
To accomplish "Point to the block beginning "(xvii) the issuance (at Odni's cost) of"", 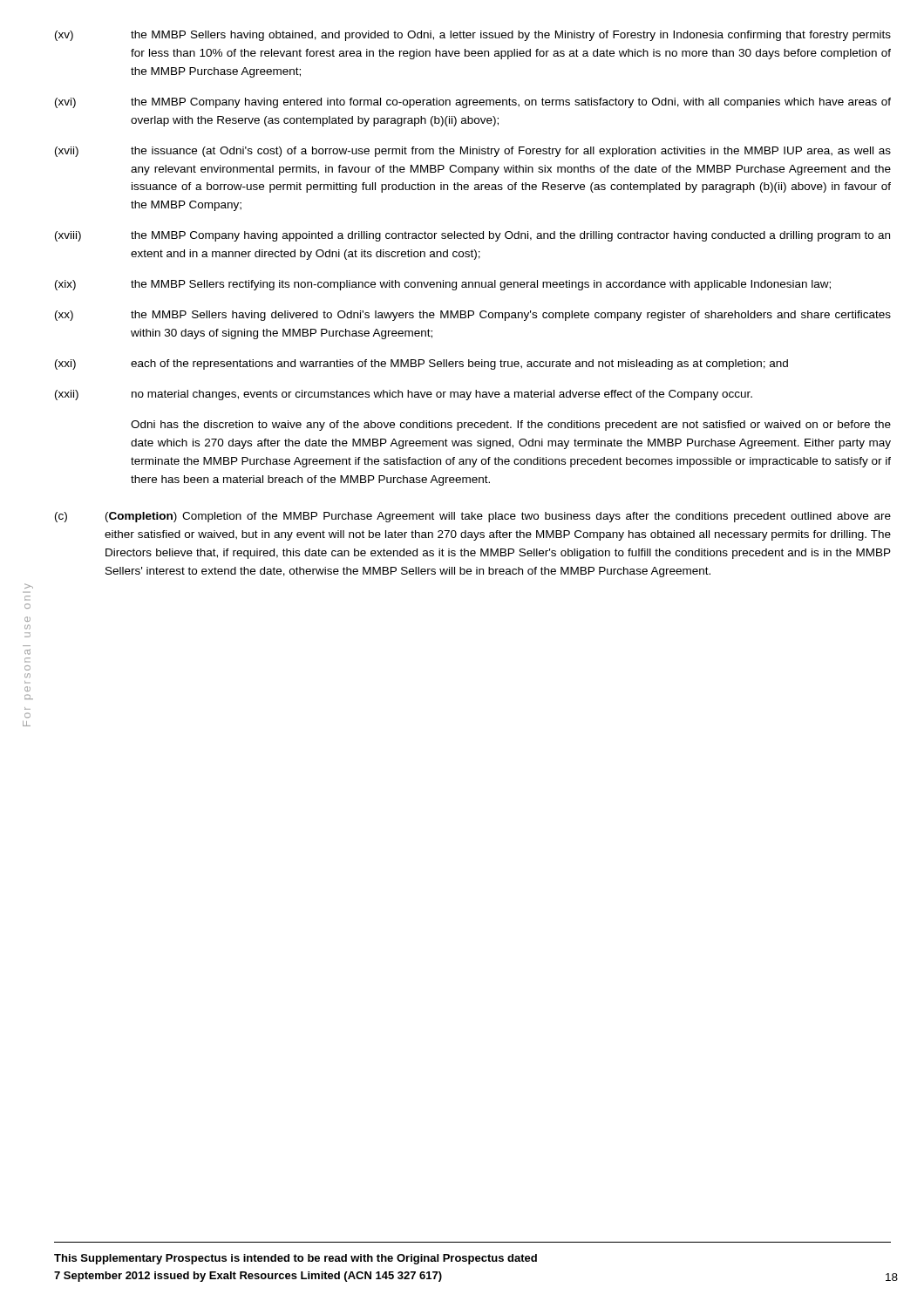I will click(472, 178).
